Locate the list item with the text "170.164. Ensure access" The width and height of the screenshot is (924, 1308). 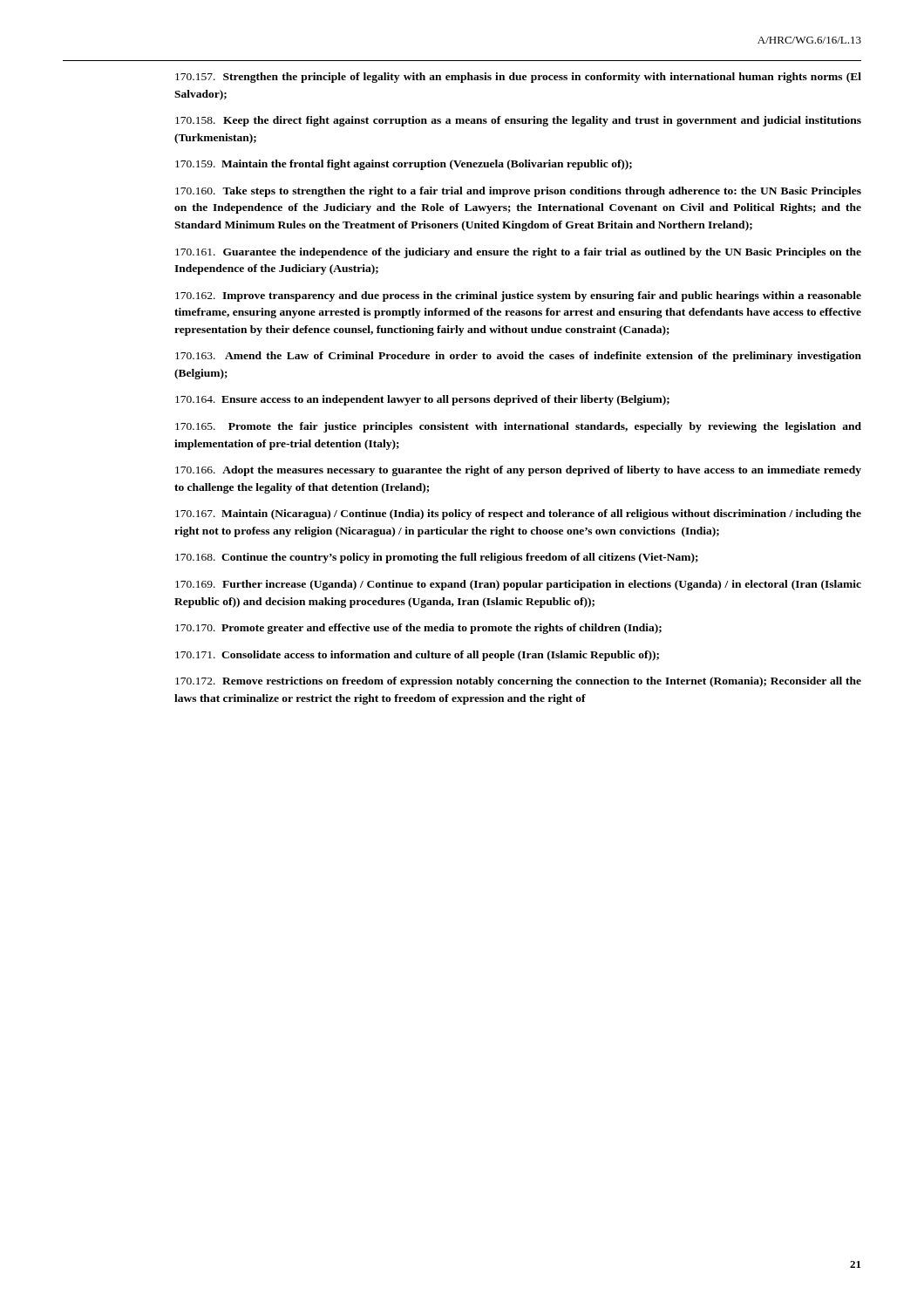pyautogui.click(x=422, y=399)
